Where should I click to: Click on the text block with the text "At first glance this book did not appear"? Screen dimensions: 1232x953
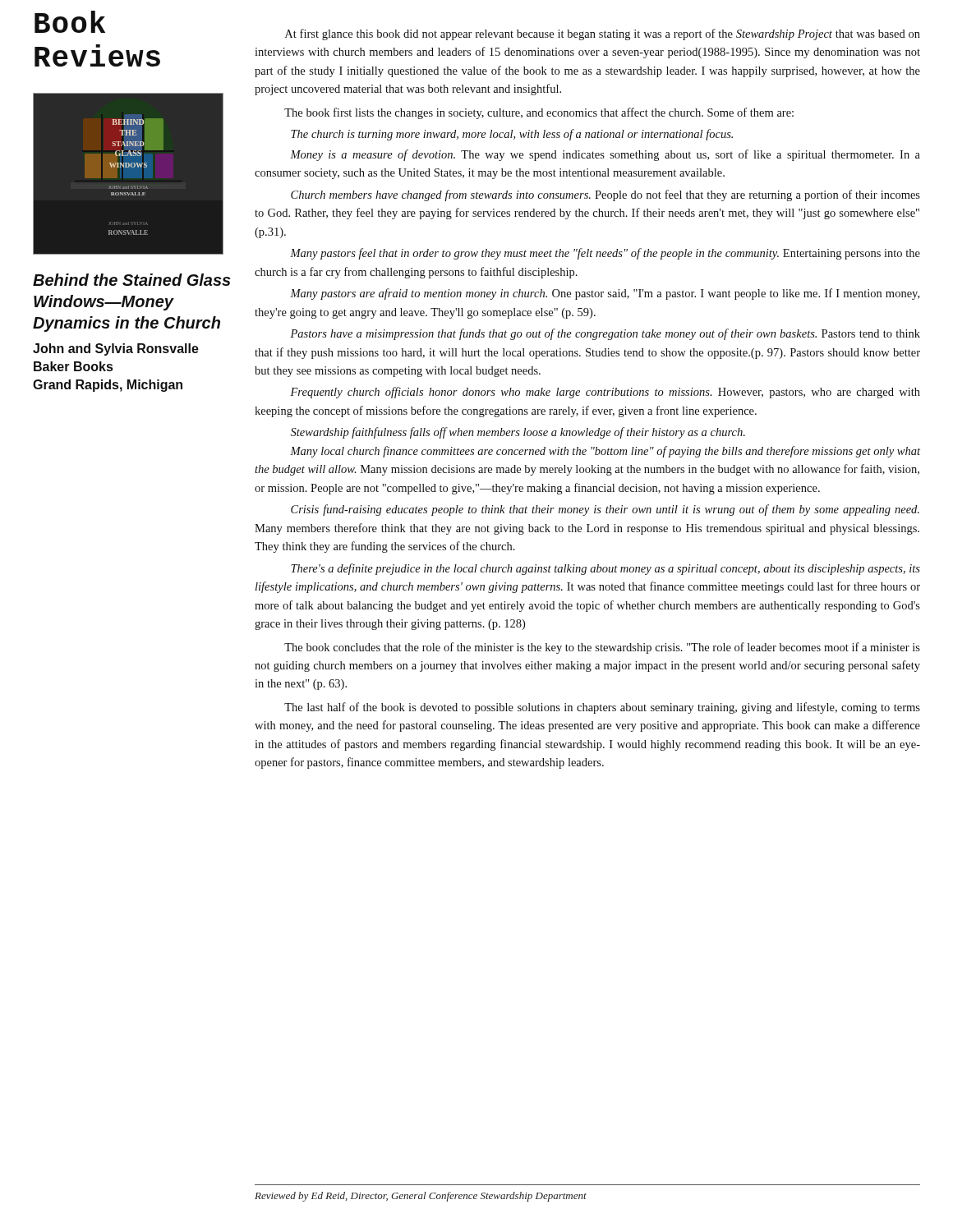(x=587, y=62)
